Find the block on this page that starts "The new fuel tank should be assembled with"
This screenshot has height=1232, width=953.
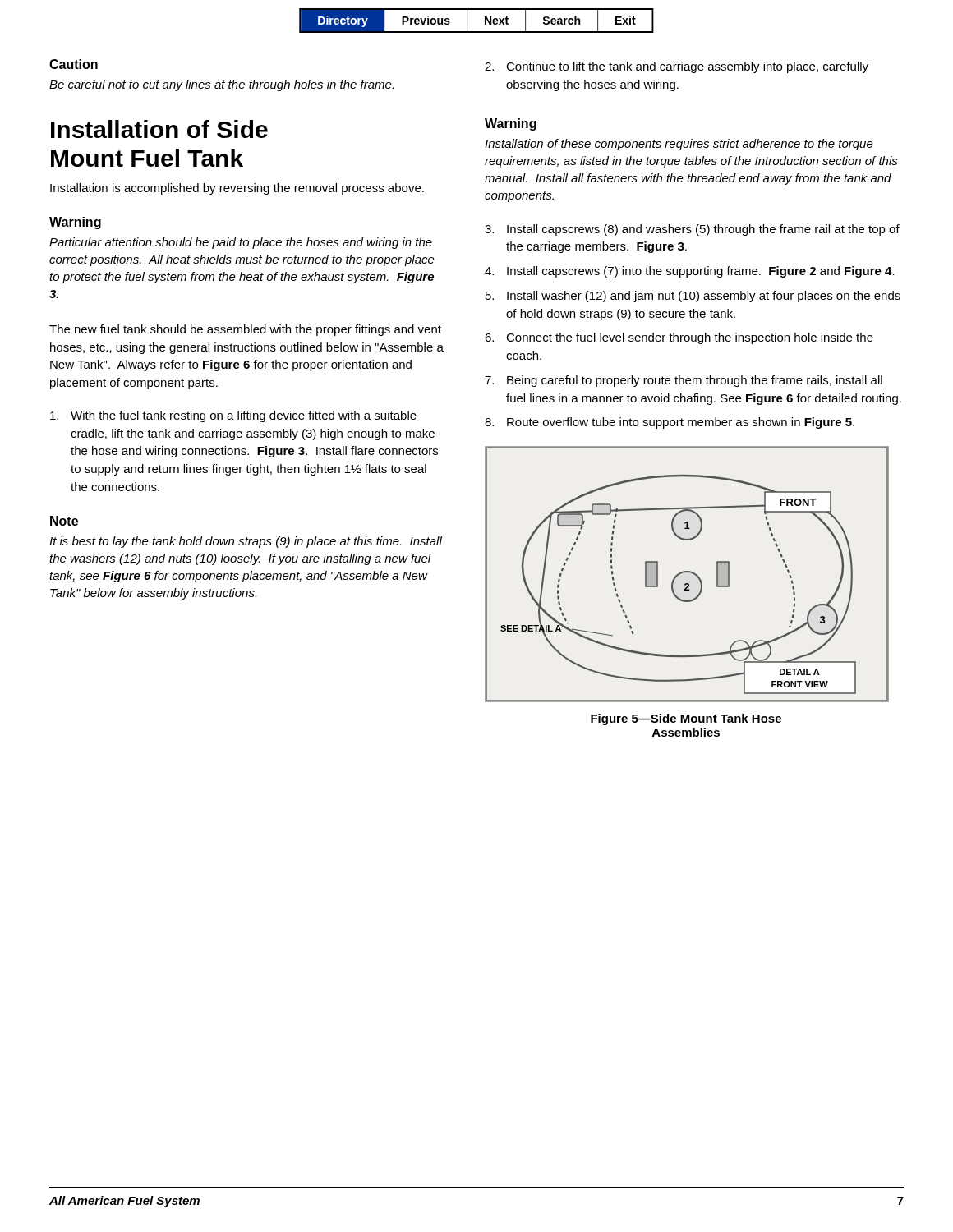point(246,356)
